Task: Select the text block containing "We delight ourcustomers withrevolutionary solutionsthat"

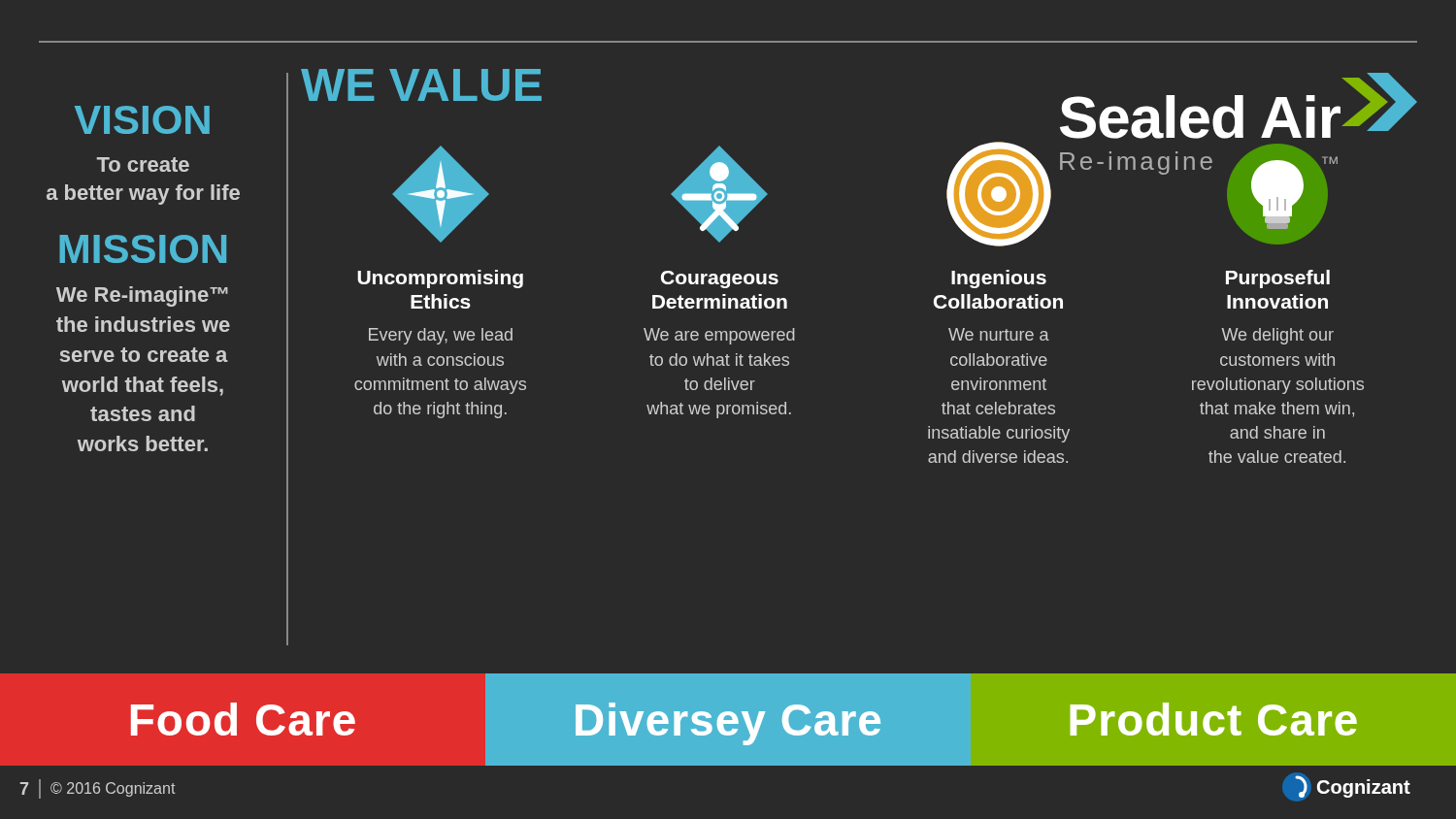Action: [1278, 396]
